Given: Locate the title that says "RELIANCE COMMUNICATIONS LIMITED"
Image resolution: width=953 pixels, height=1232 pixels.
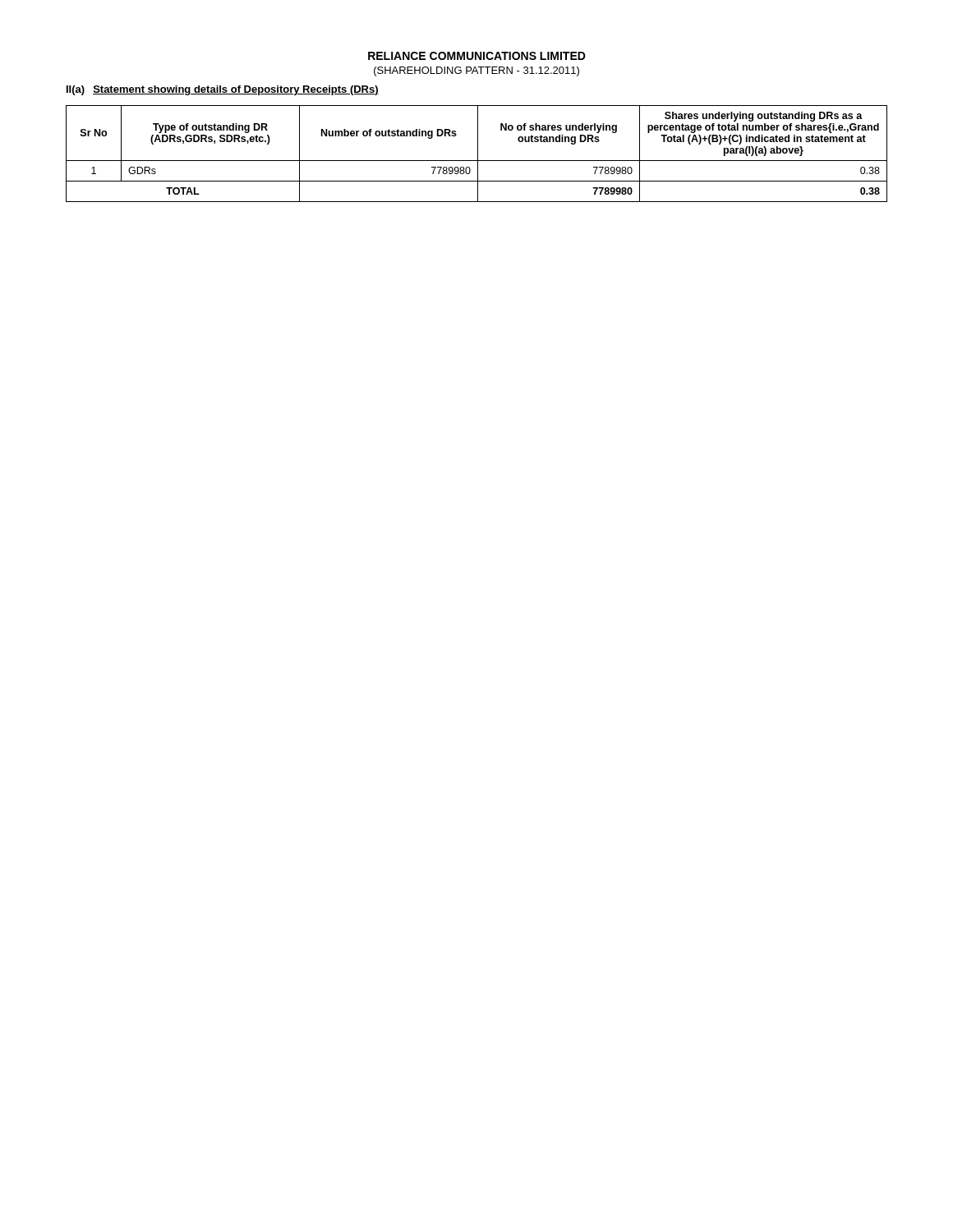Looking at the screenshot, I should click(x=476, y=56).
